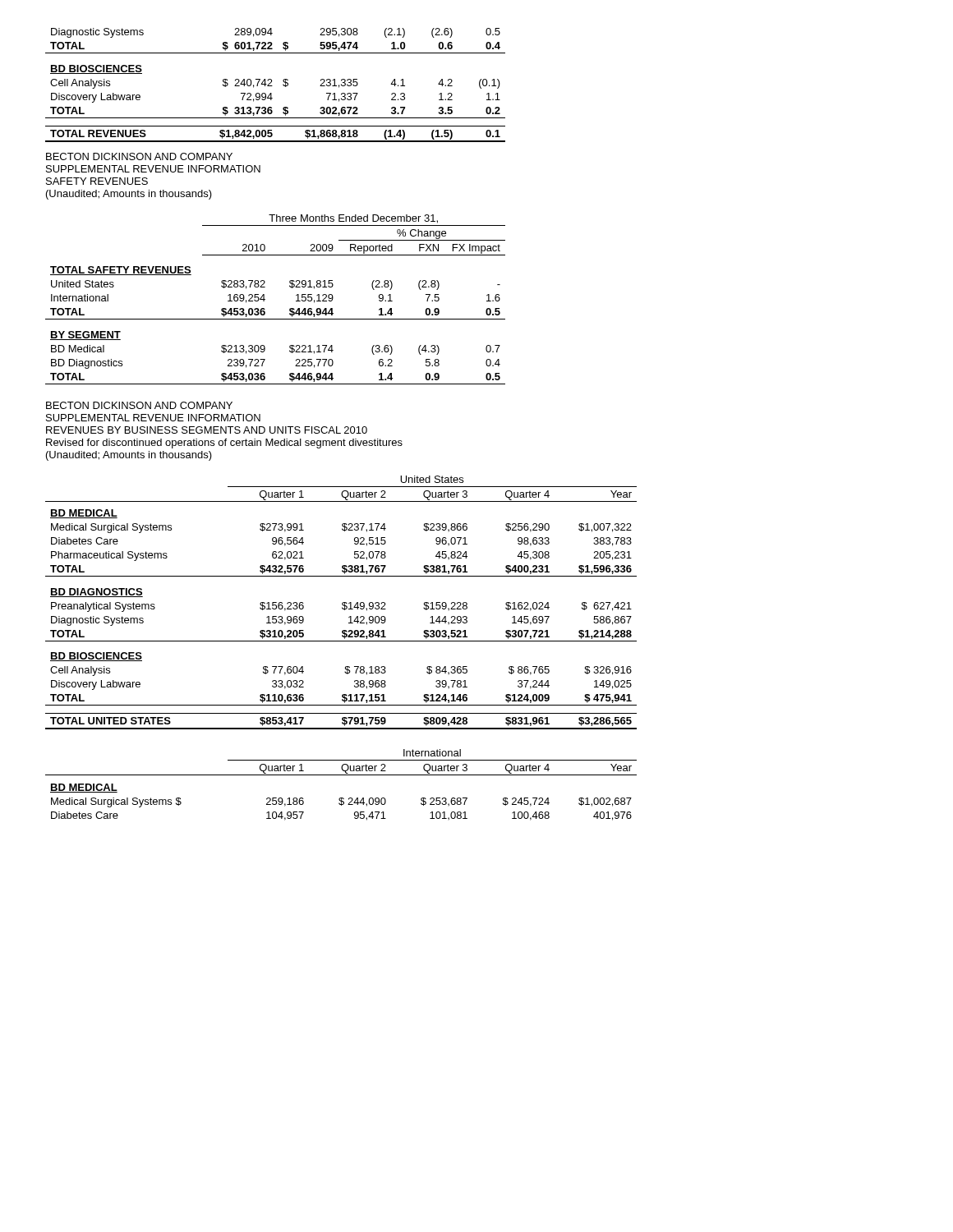Click on the text block starting "REVENUES BY BUSINESS SEGMENTS AND"

click(x=206, y=430)
